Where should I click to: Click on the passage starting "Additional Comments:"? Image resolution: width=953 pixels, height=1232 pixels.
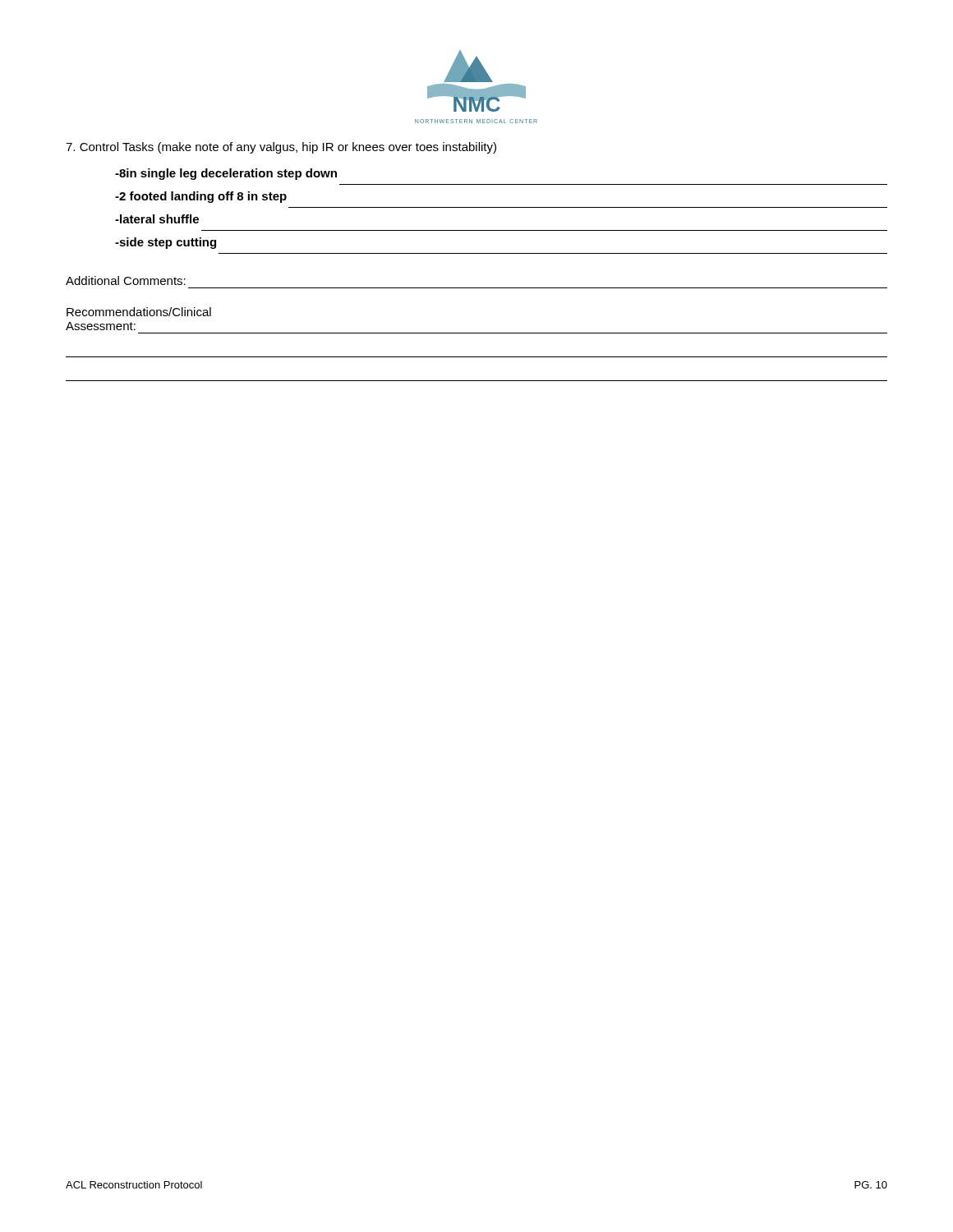(x=476, y=281)
